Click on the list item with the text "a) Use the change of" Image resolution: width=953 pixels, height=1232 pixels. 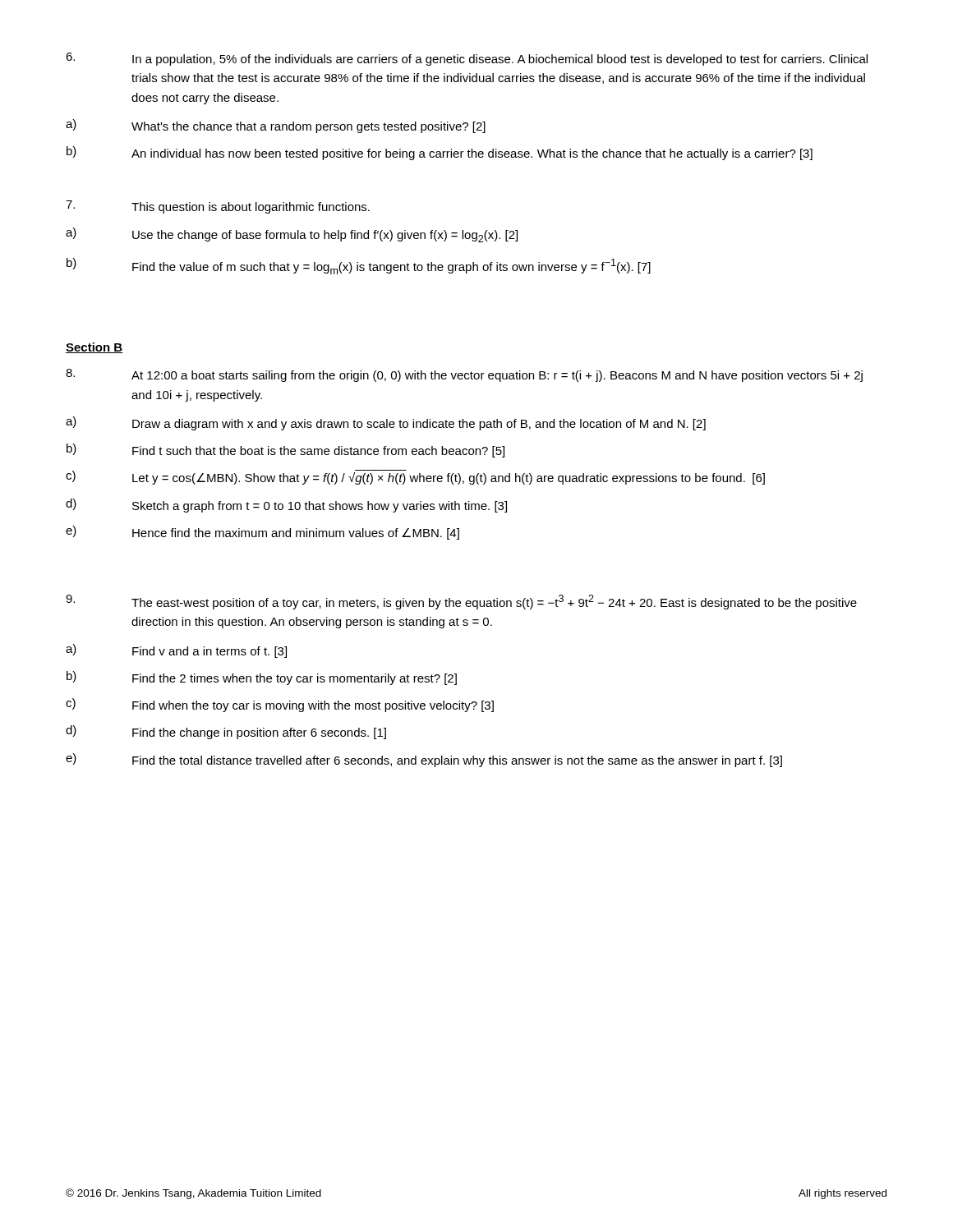(476, 236)
